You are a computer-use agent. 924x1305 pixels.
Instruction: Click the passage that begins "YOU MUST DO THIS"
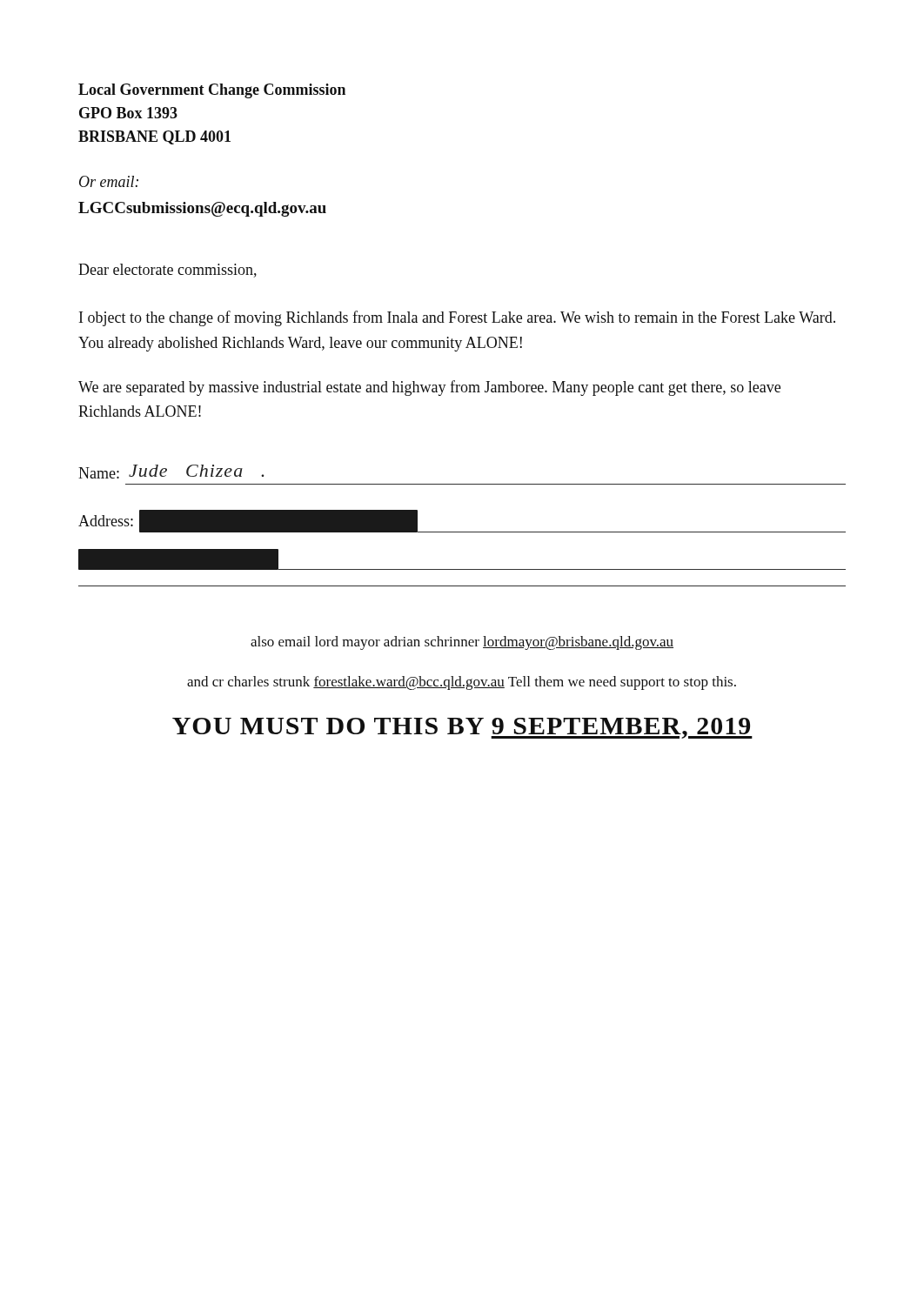462,725
